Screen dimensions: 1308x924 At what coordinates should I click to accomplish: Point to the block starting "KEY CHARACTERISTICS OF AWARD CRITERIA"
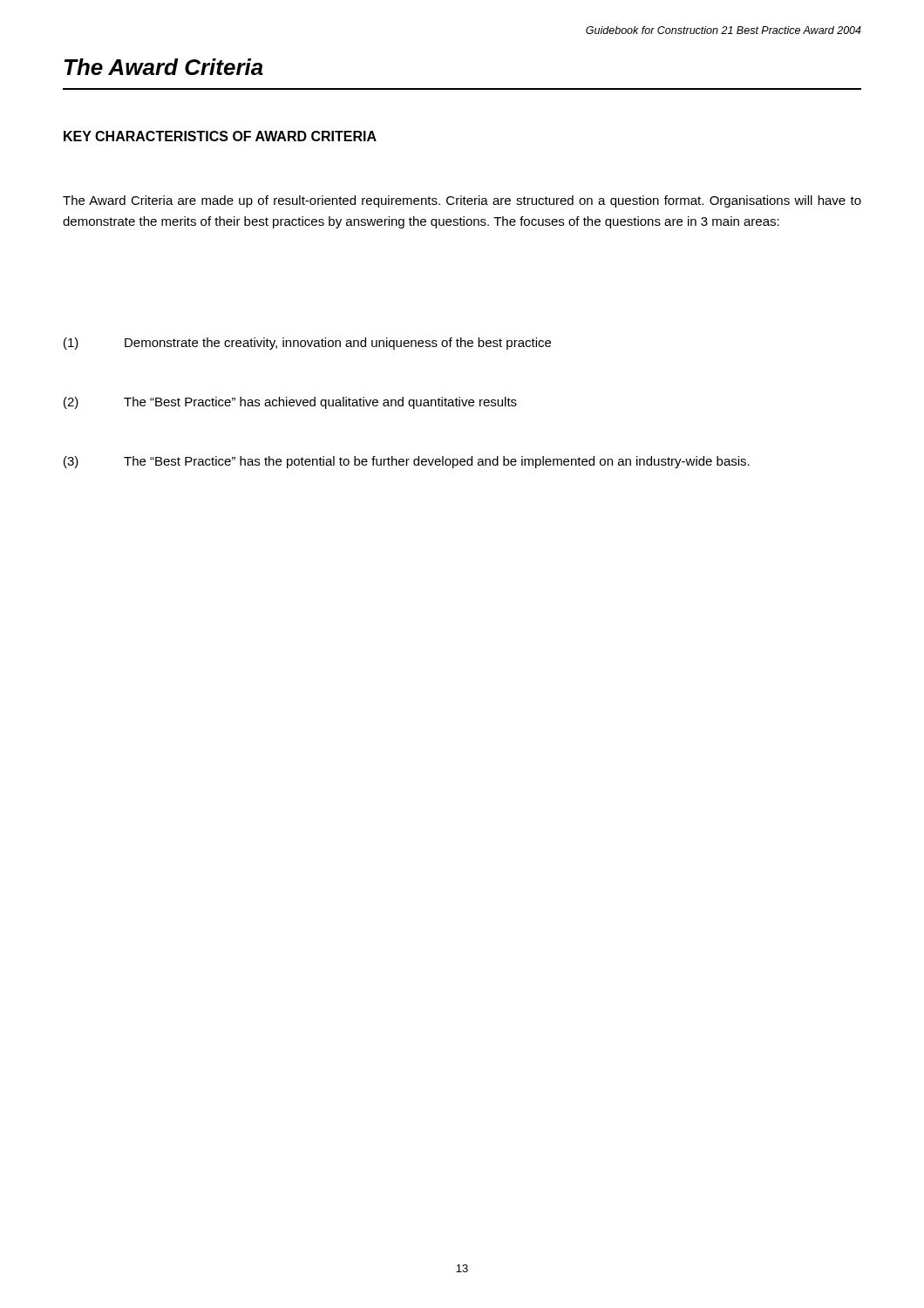coord(220,136)
